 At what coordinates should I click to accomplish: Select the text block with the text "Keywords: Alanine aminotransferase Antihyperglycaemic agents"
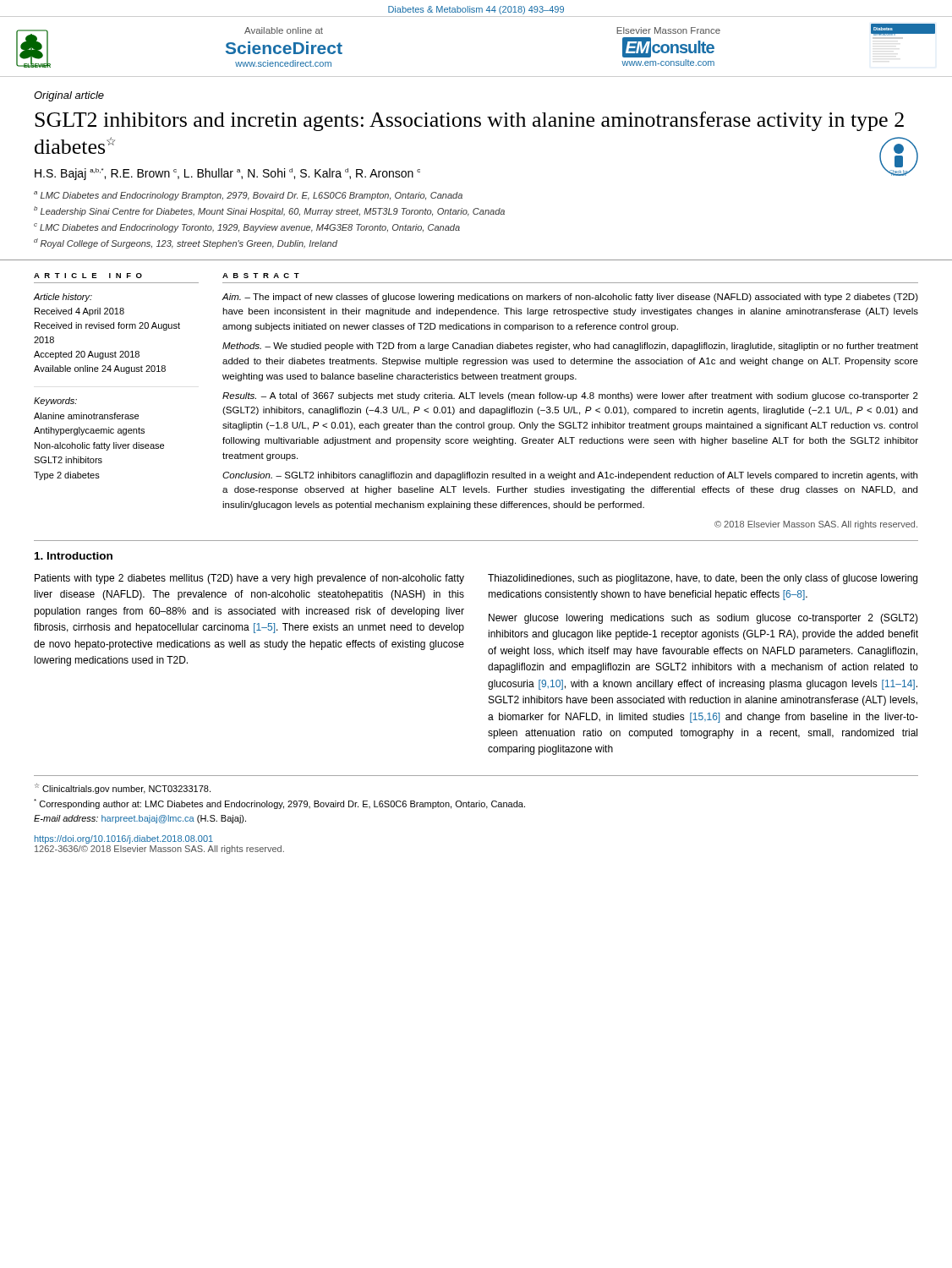(99, 438)
